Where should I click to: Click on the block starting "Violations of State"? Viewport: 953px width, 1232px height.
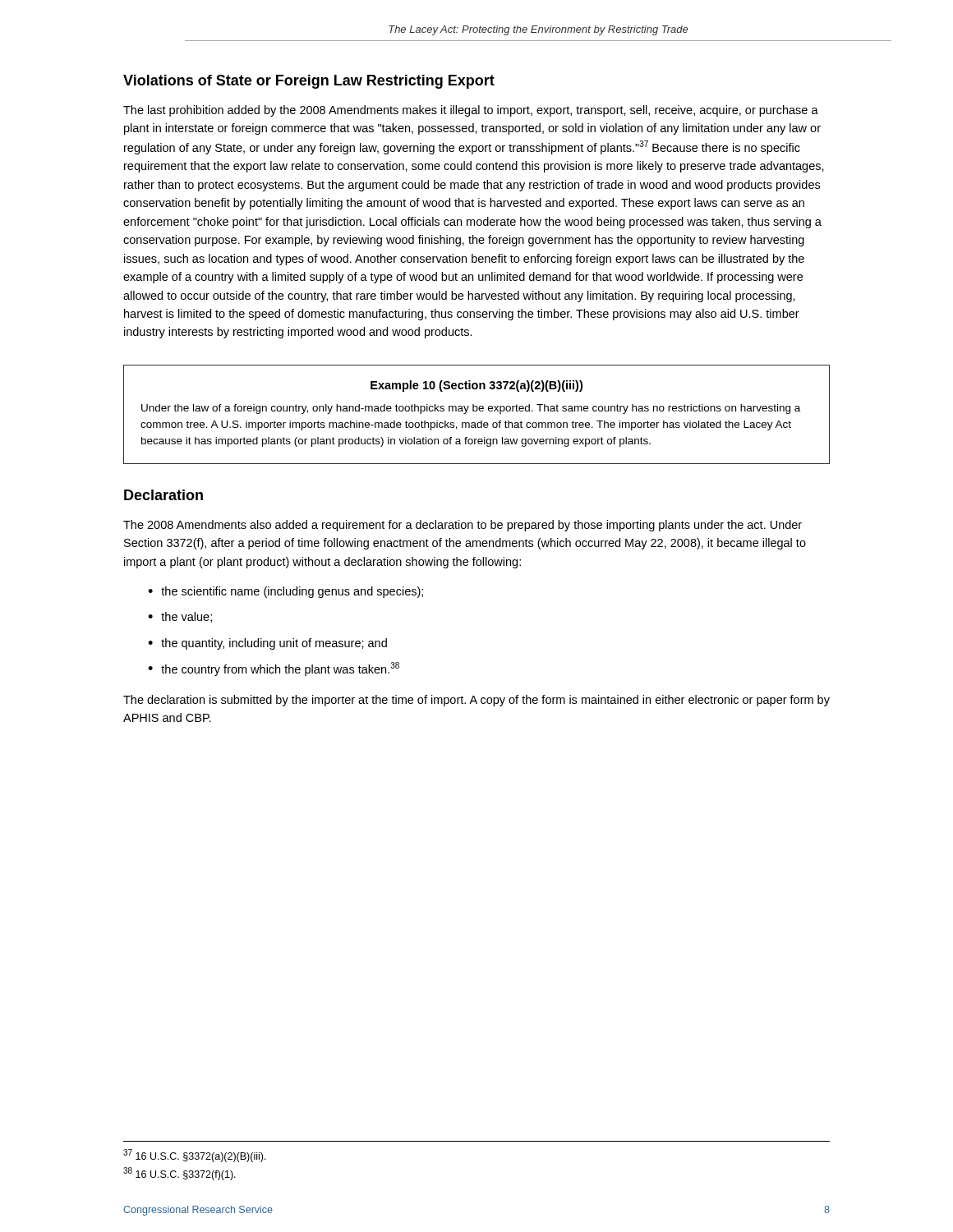click(x=309, y=81)
